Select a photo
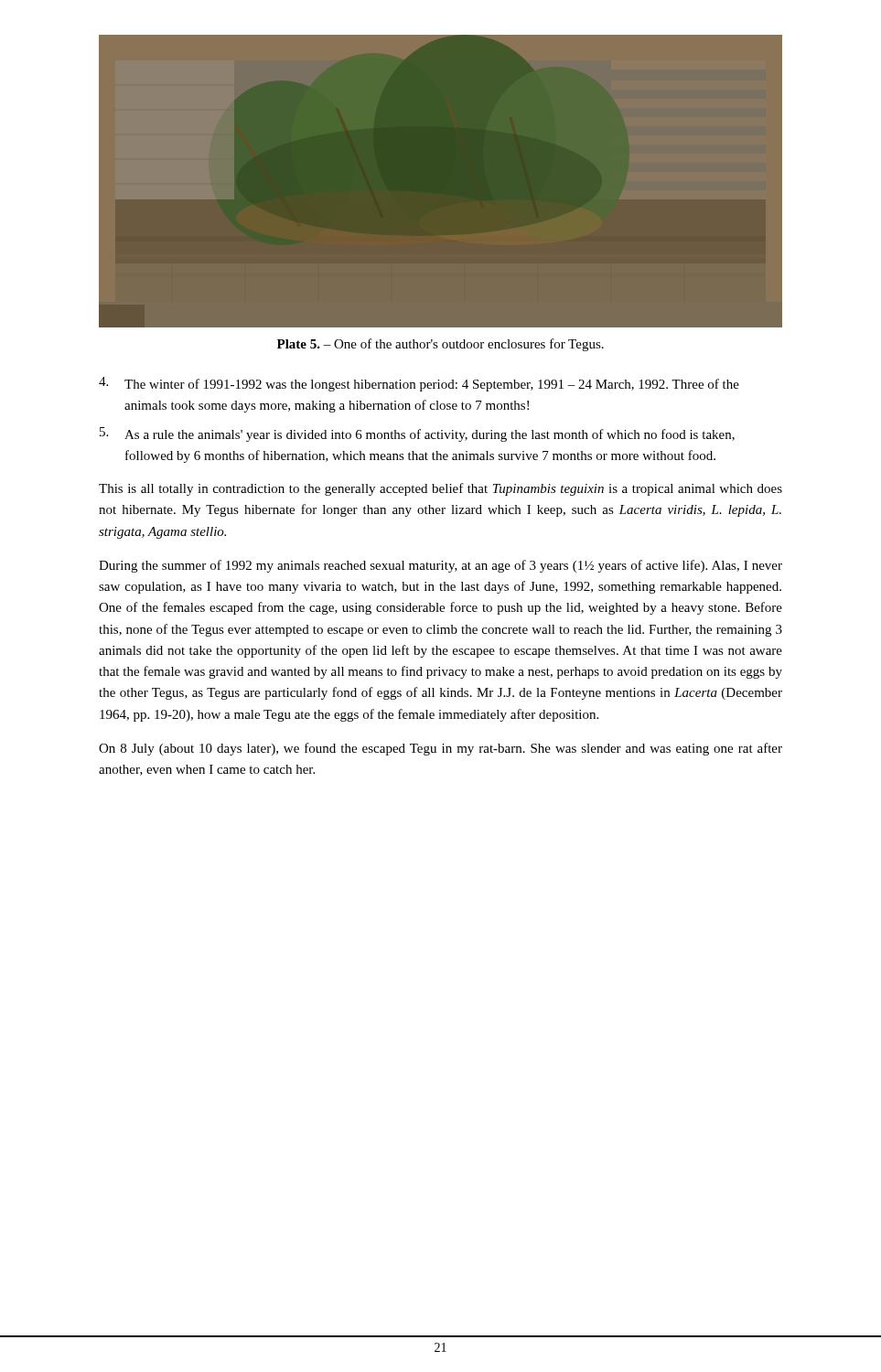The width and height of the screenshot is (881, 1372). [x=440, y=181]
